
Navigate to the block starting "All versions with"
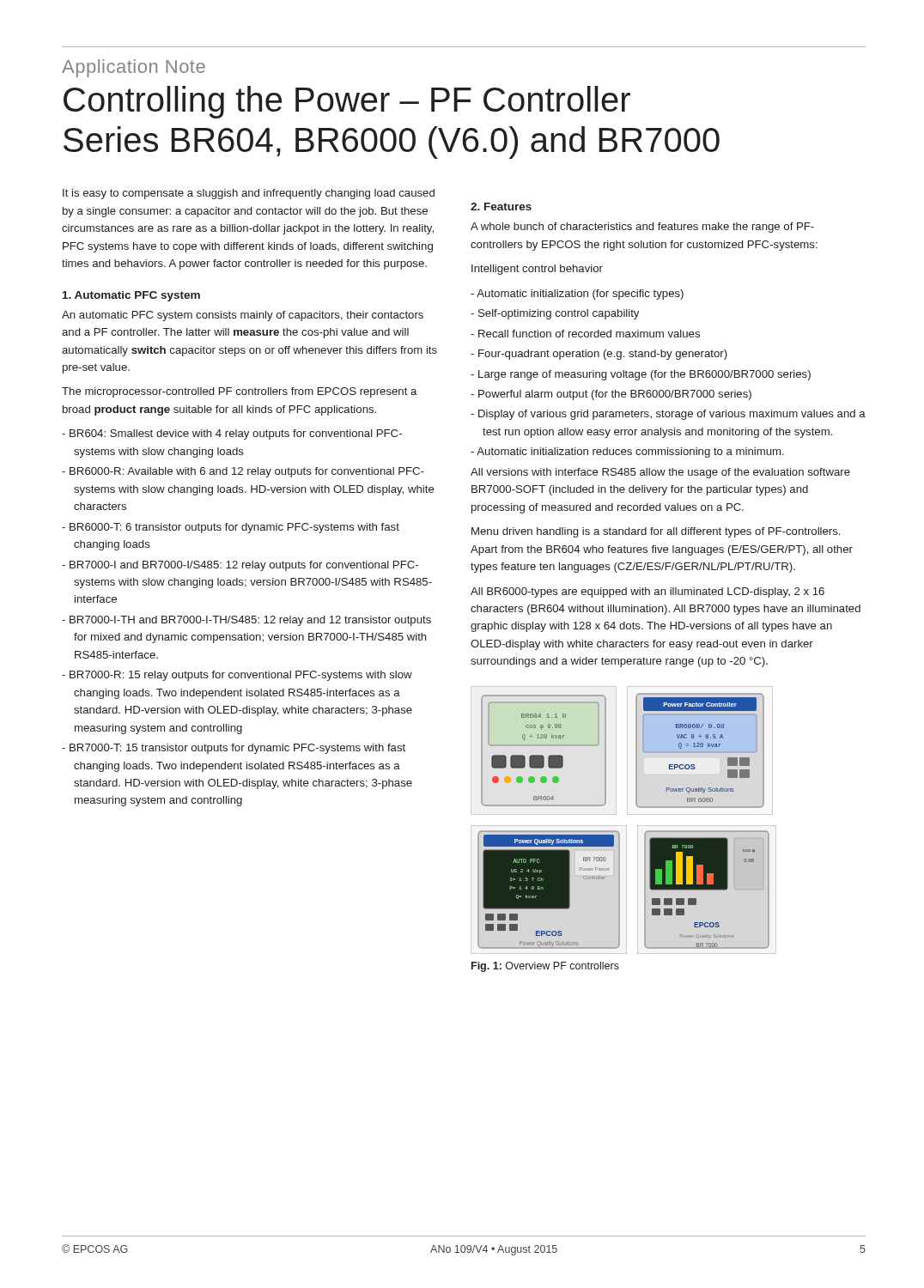pos(660,489)
